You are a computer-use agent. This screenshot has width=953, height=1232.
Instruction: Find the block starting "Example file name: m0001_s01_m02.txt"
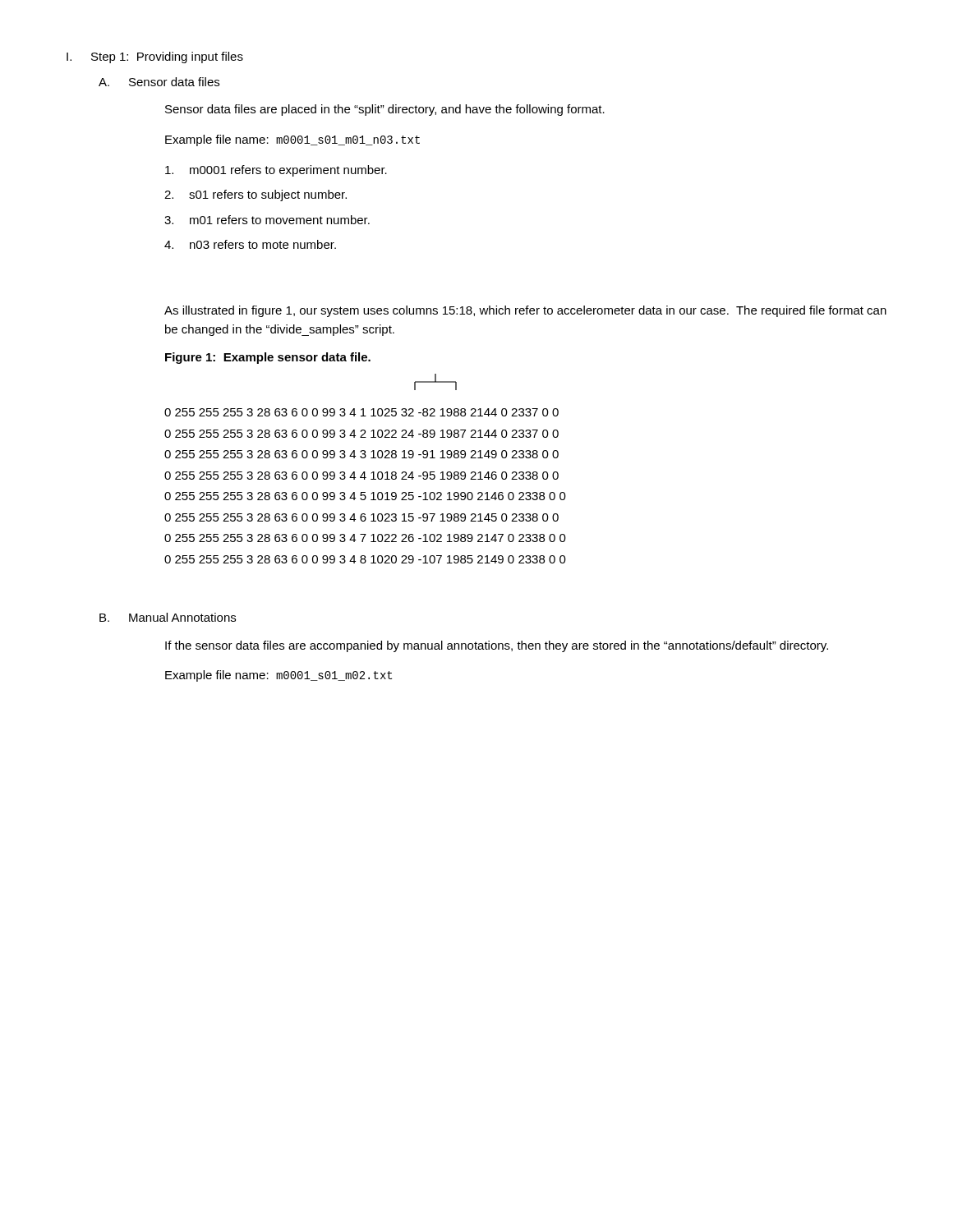[279, 675]
